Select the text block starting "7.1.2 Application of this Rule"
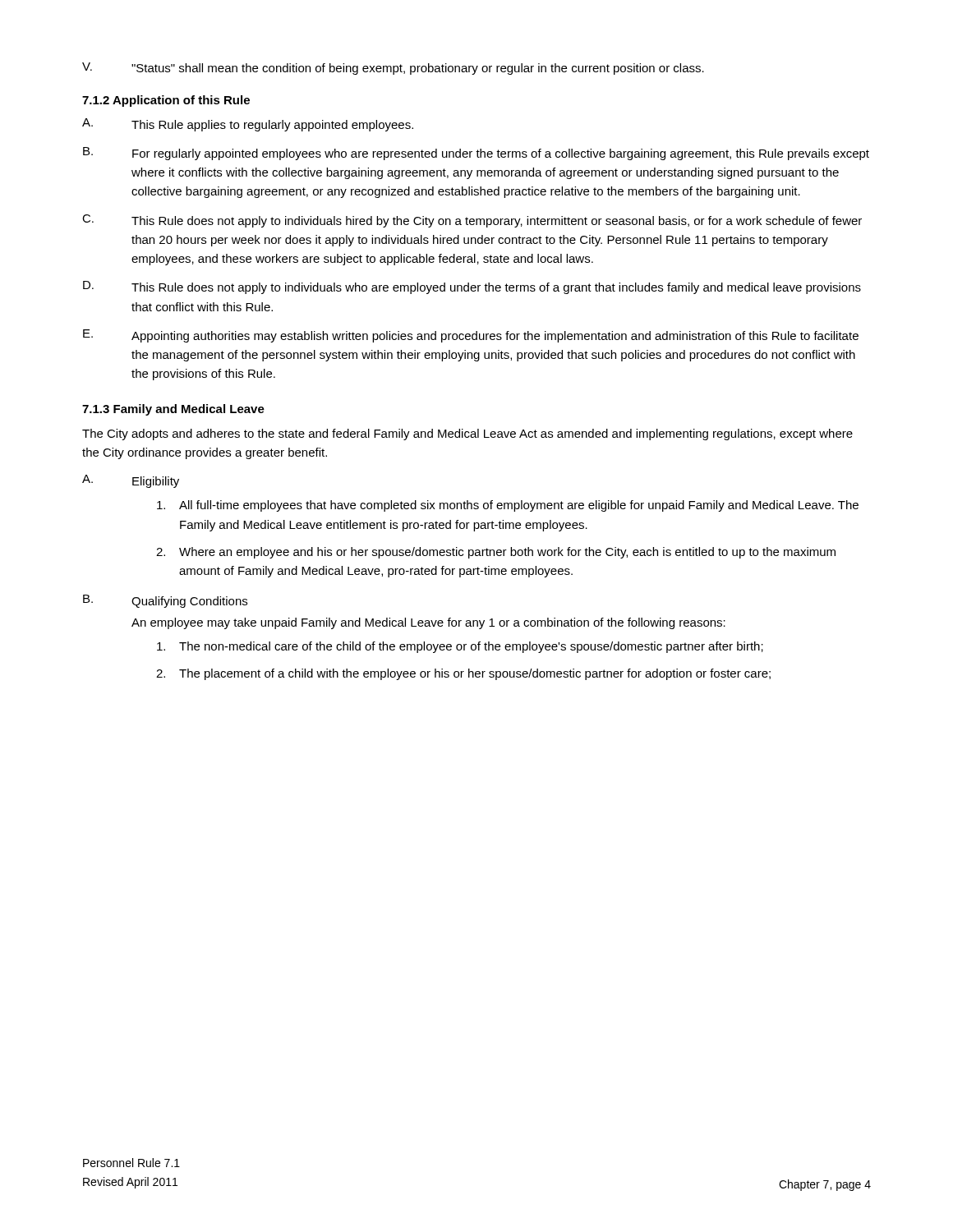Viewport: 953px width, 1232px height. click(x=166, y=99)
